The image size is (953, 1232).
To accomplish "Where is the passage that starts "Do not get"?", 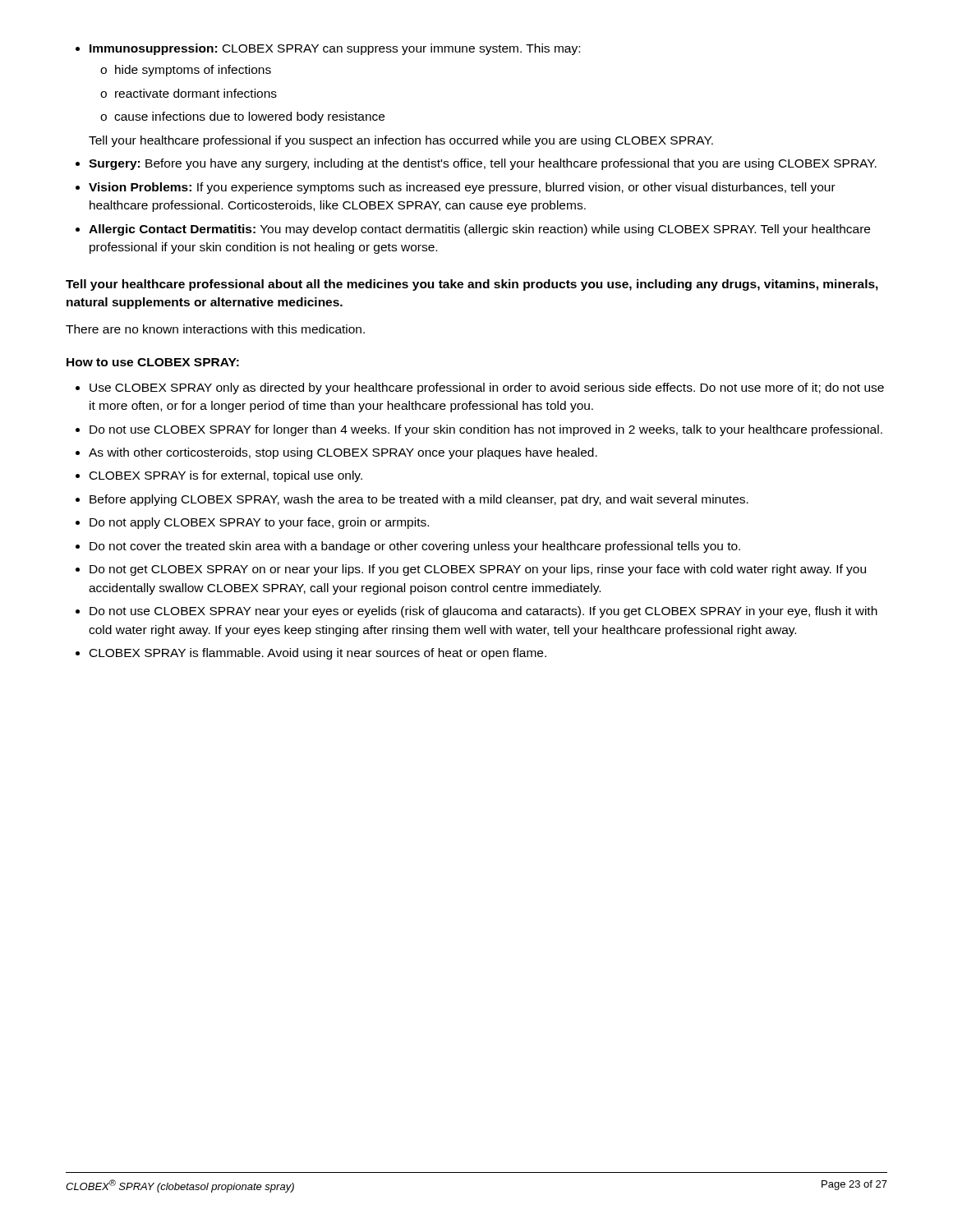I will [478, 578].
